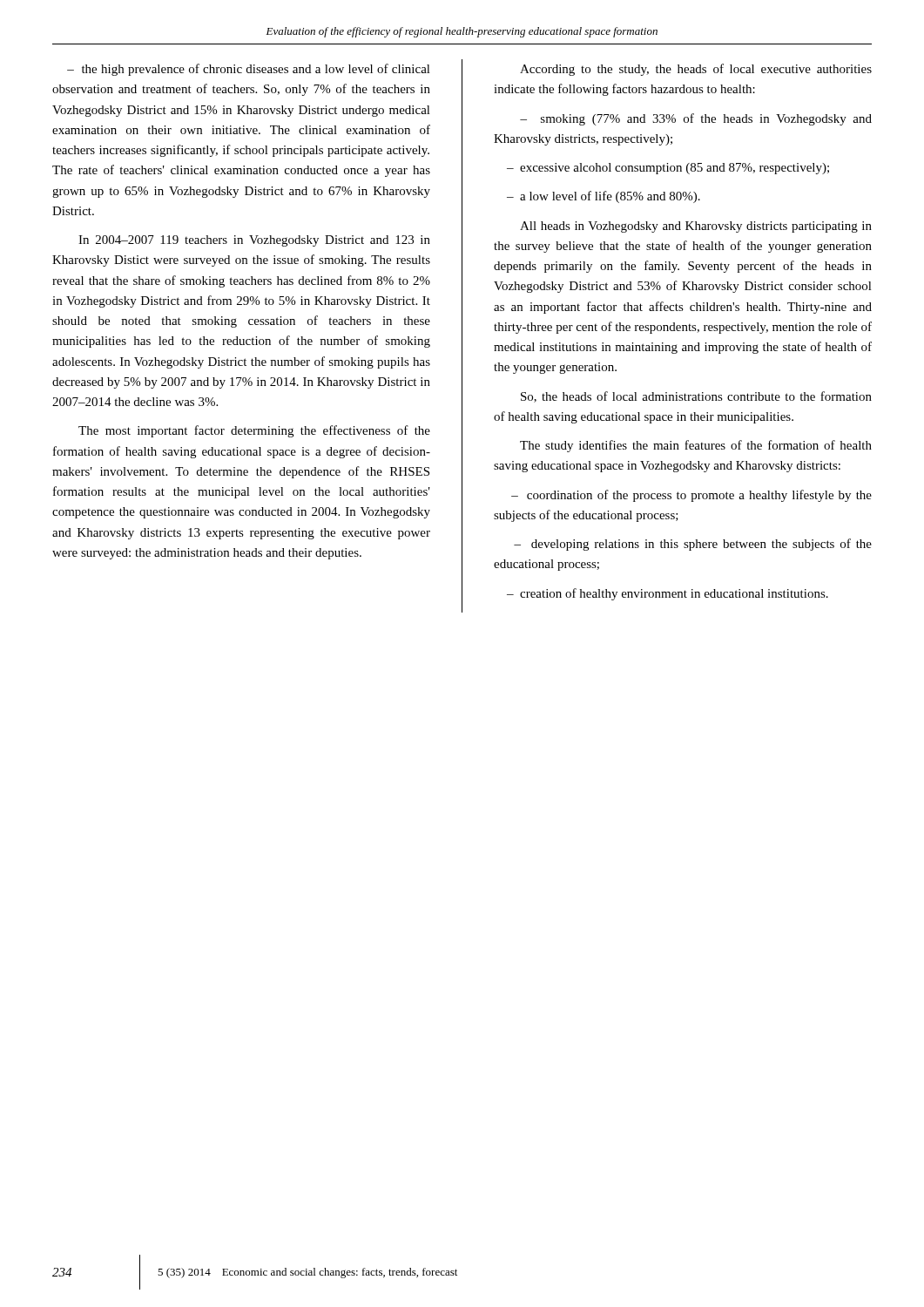The height and width of the screenshot is (1307, 924).
Task: Select the list item containing "– smoking (77%"
Action: tap(683, 128)
